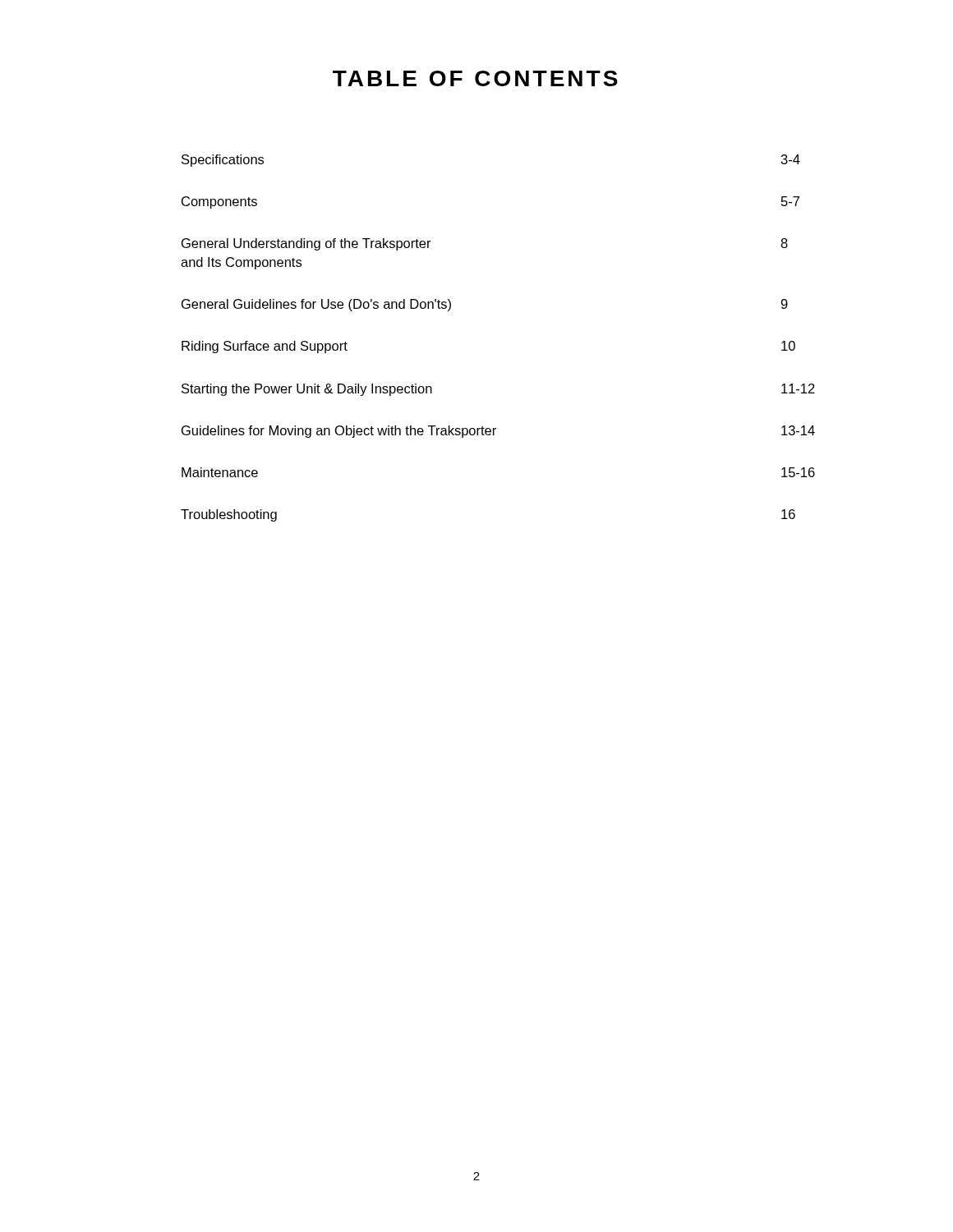Find the list item that reads "Starting the Power"
Viewport: 953px width, 1232px height.
pyautogui.click(x=308, y=390)
